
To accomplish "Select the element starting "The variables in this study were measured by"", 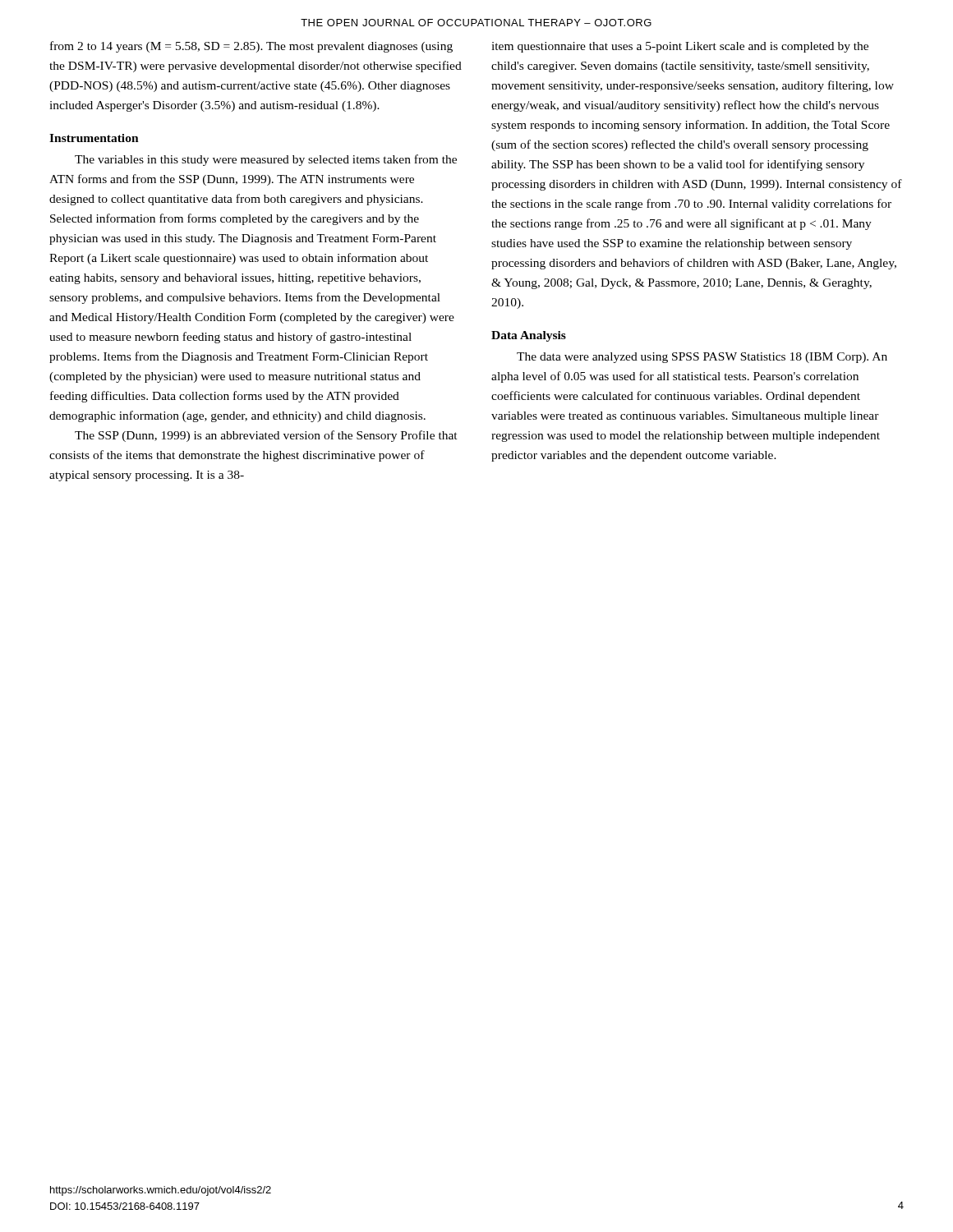I will pyautogui.click(x=255, y=317).
